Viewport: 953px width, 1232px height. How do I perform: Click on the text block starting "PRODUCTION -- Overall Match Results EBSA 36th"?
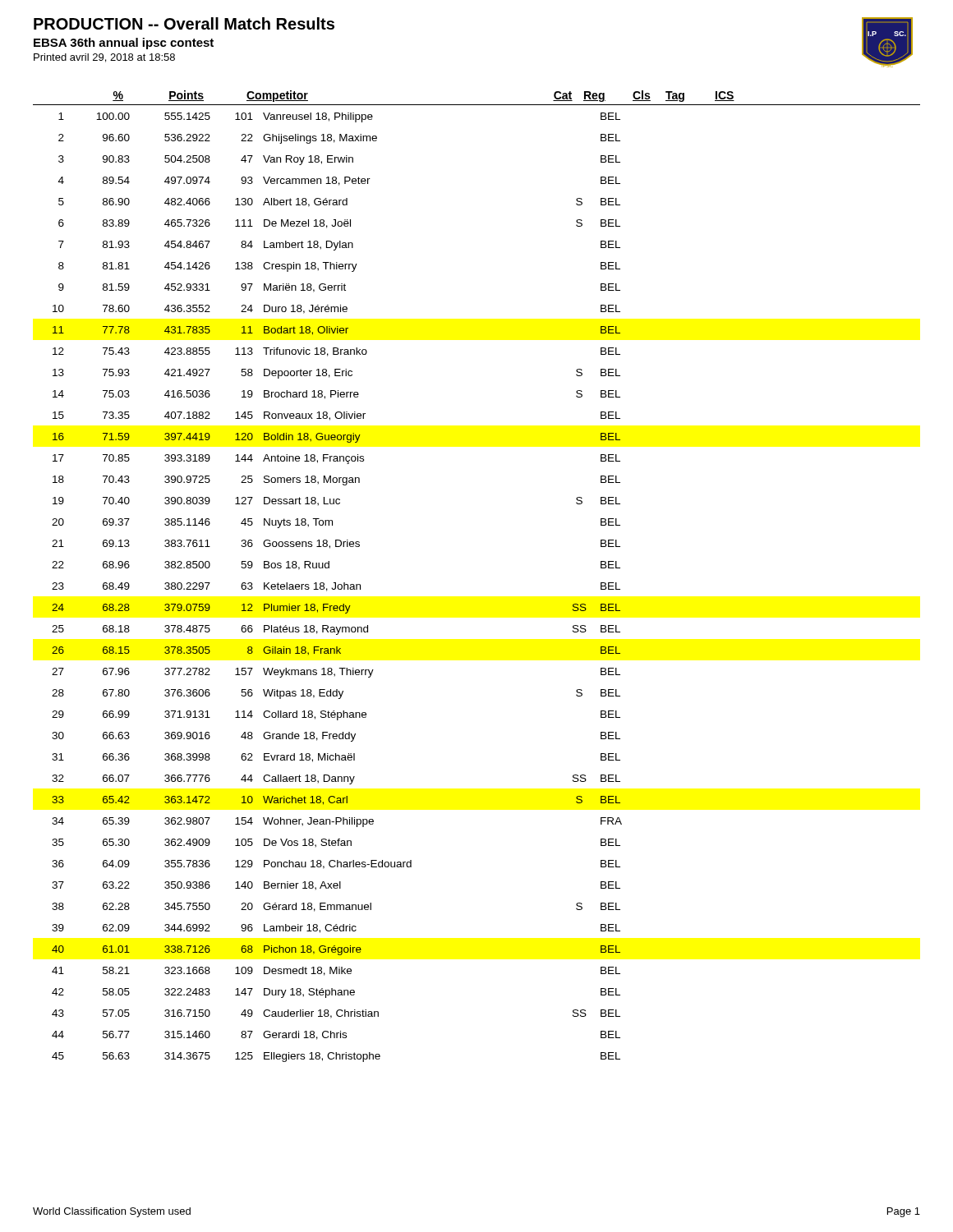(x=184, y=39)
